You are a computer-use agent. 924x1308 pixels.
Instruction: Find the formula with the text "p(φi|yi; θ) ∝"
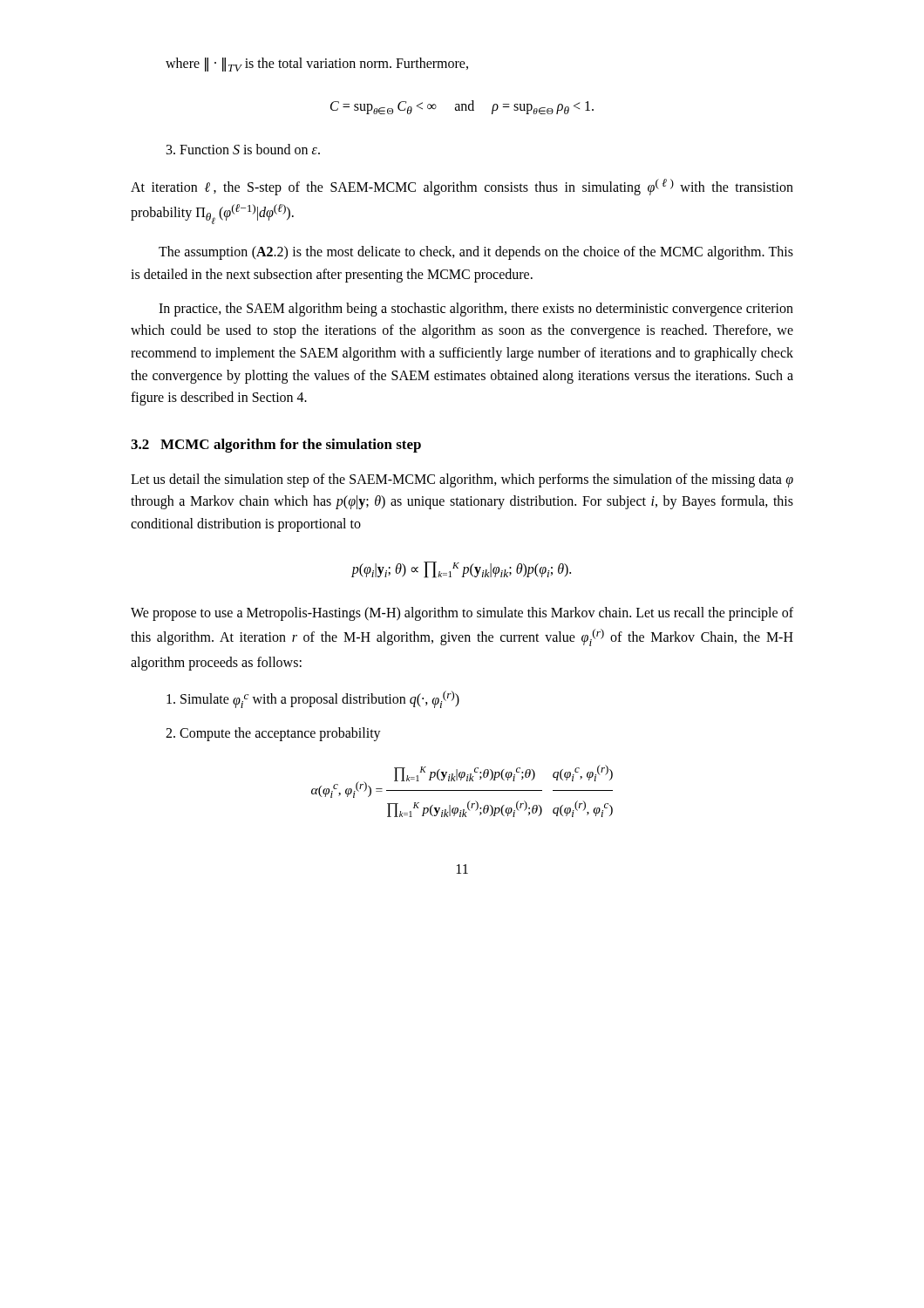(462, 569)
